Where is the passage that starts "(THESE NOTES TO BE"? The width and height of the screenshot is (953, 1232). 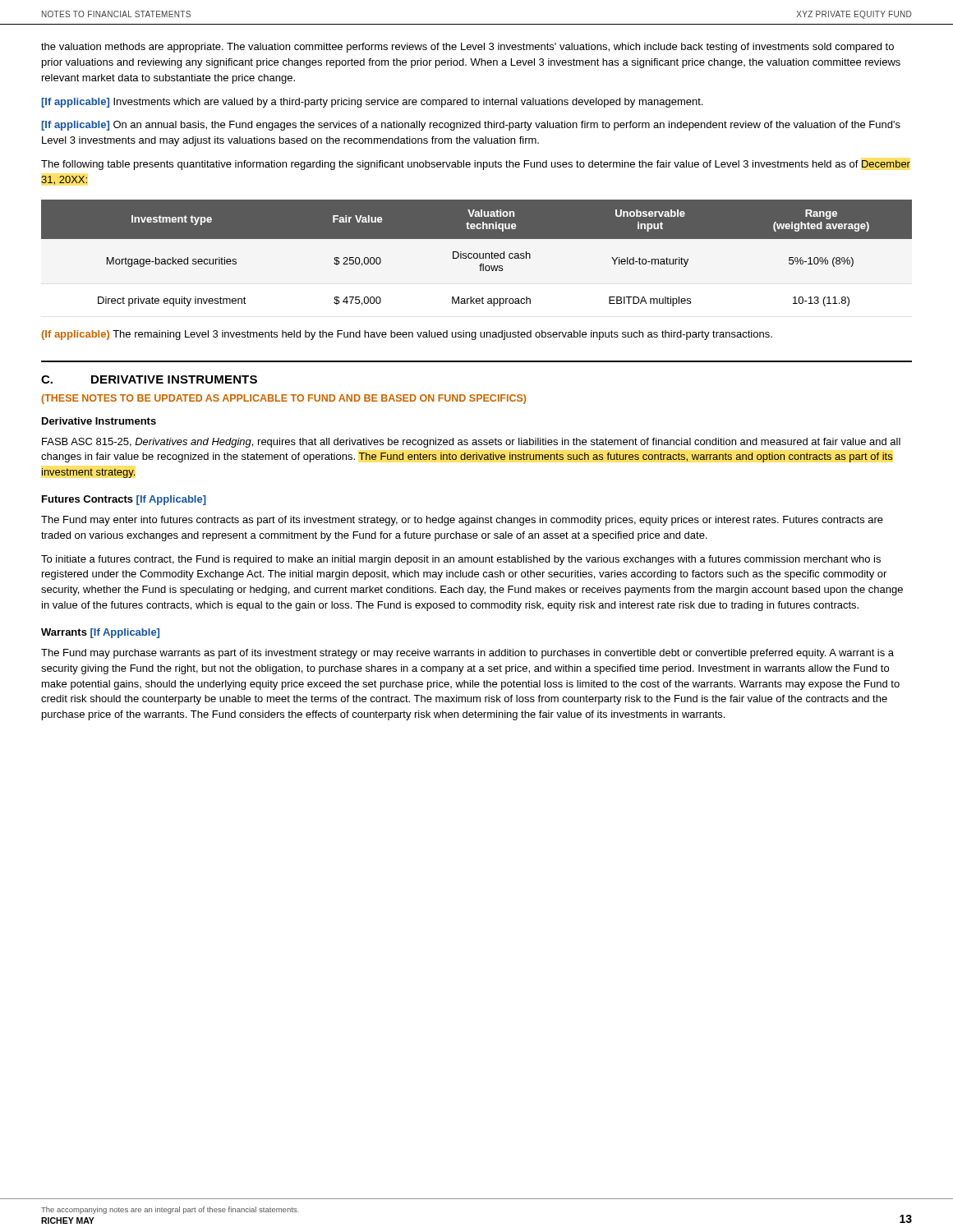[476, 398]
